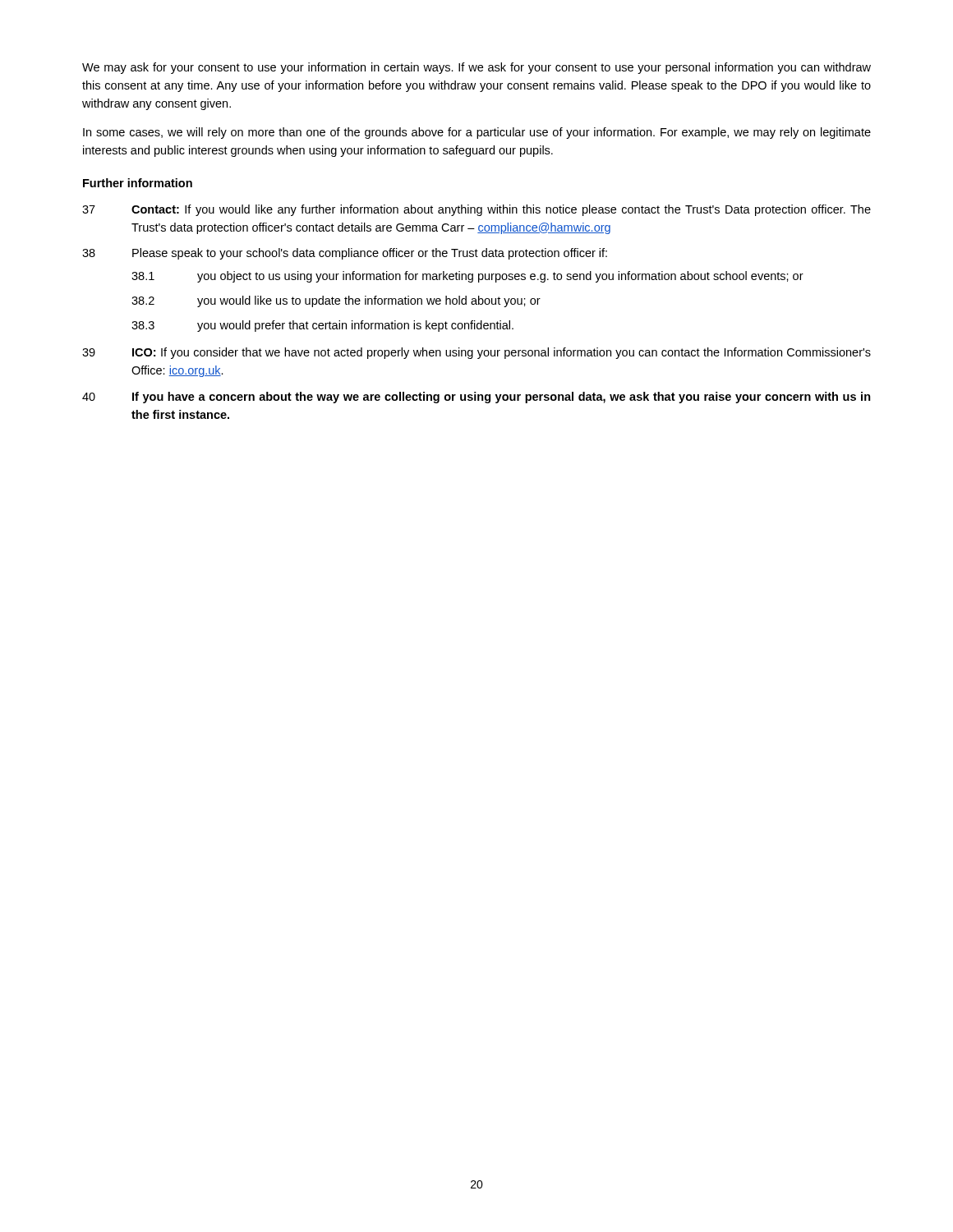
Task: Navigate to the element starting "38.2 you would like us to"
Action: click(x=501, y=301)
